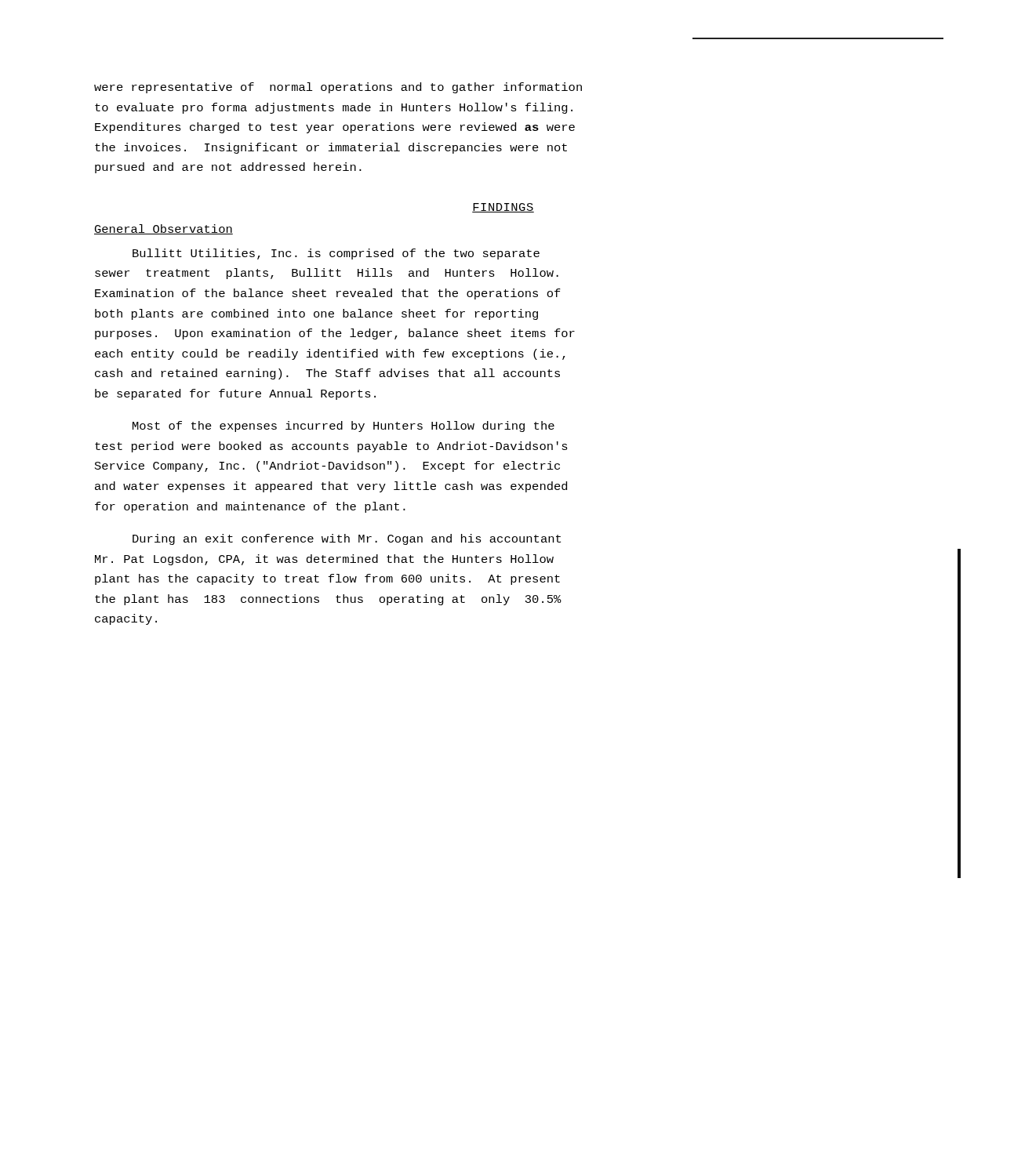Find the block starting "Bullitt Utilities, Inc. is comprised of"
The width and height of the screenshot is (1014, 1176).
pos(503,325)
